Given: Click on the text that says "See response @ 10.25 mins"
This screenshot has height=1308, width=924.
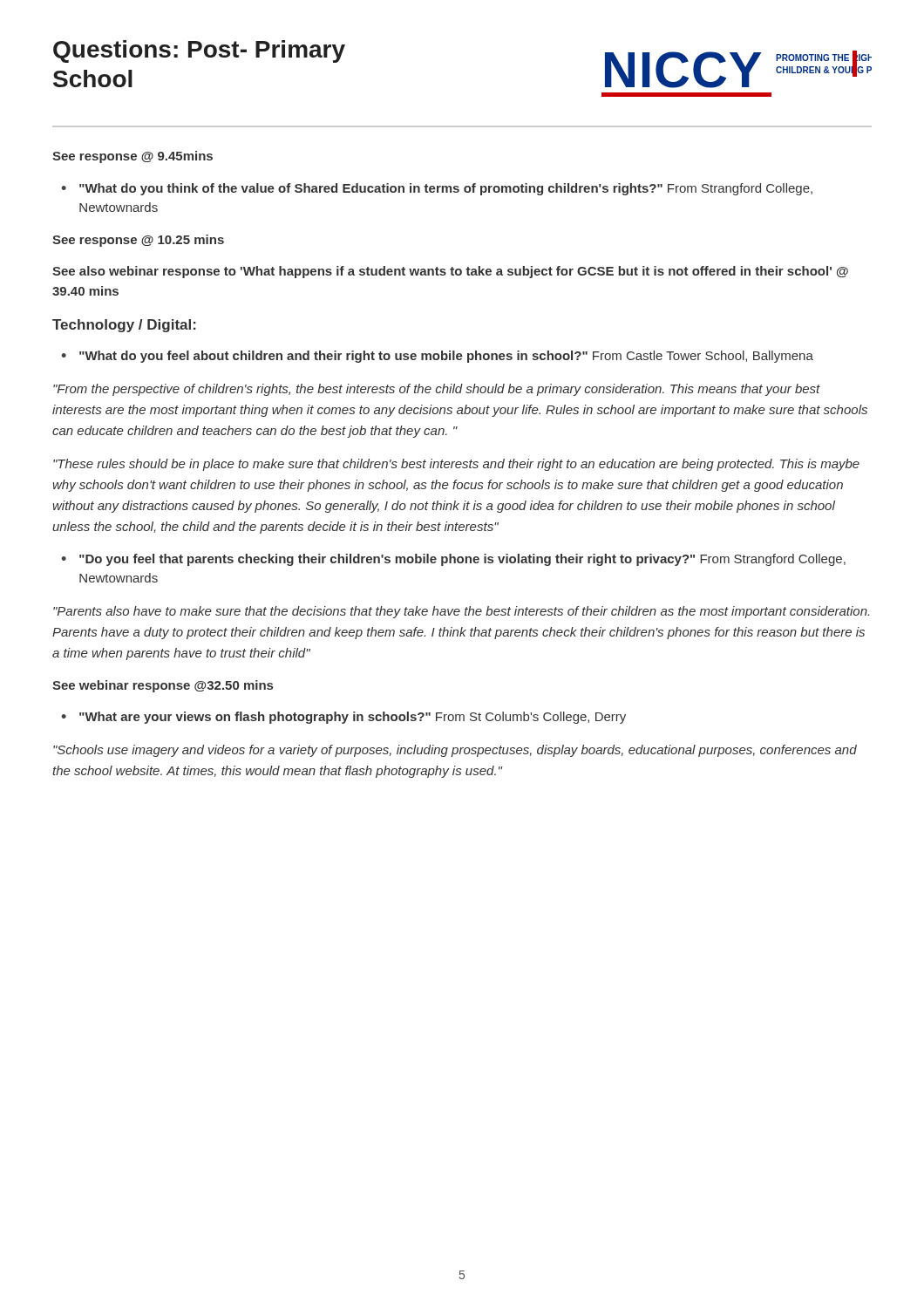Looking at the screenshot, I should [x=138, y=239].
